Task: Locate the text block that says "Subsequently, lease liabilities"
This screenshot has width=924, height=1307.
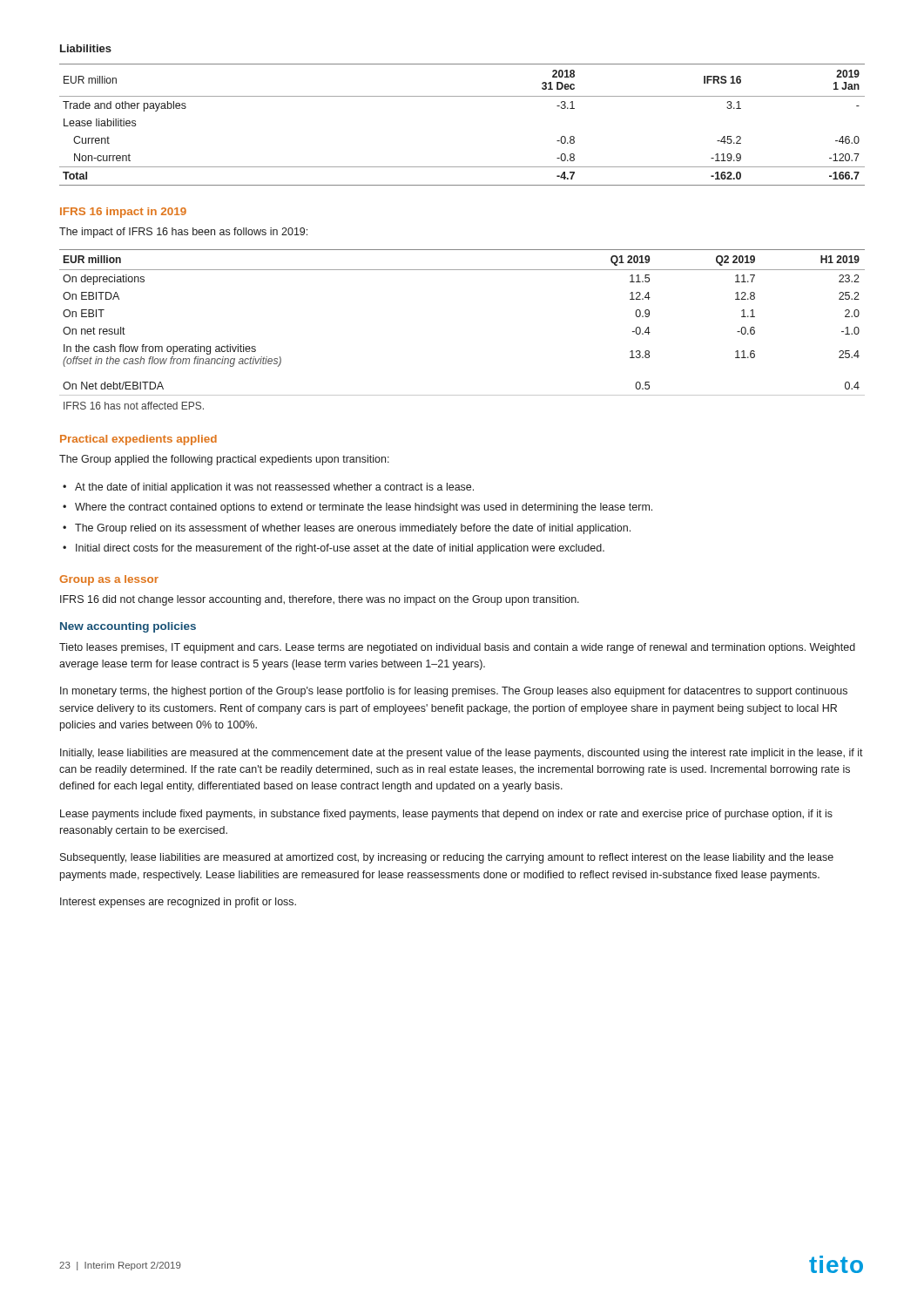Action: (446, 866)
